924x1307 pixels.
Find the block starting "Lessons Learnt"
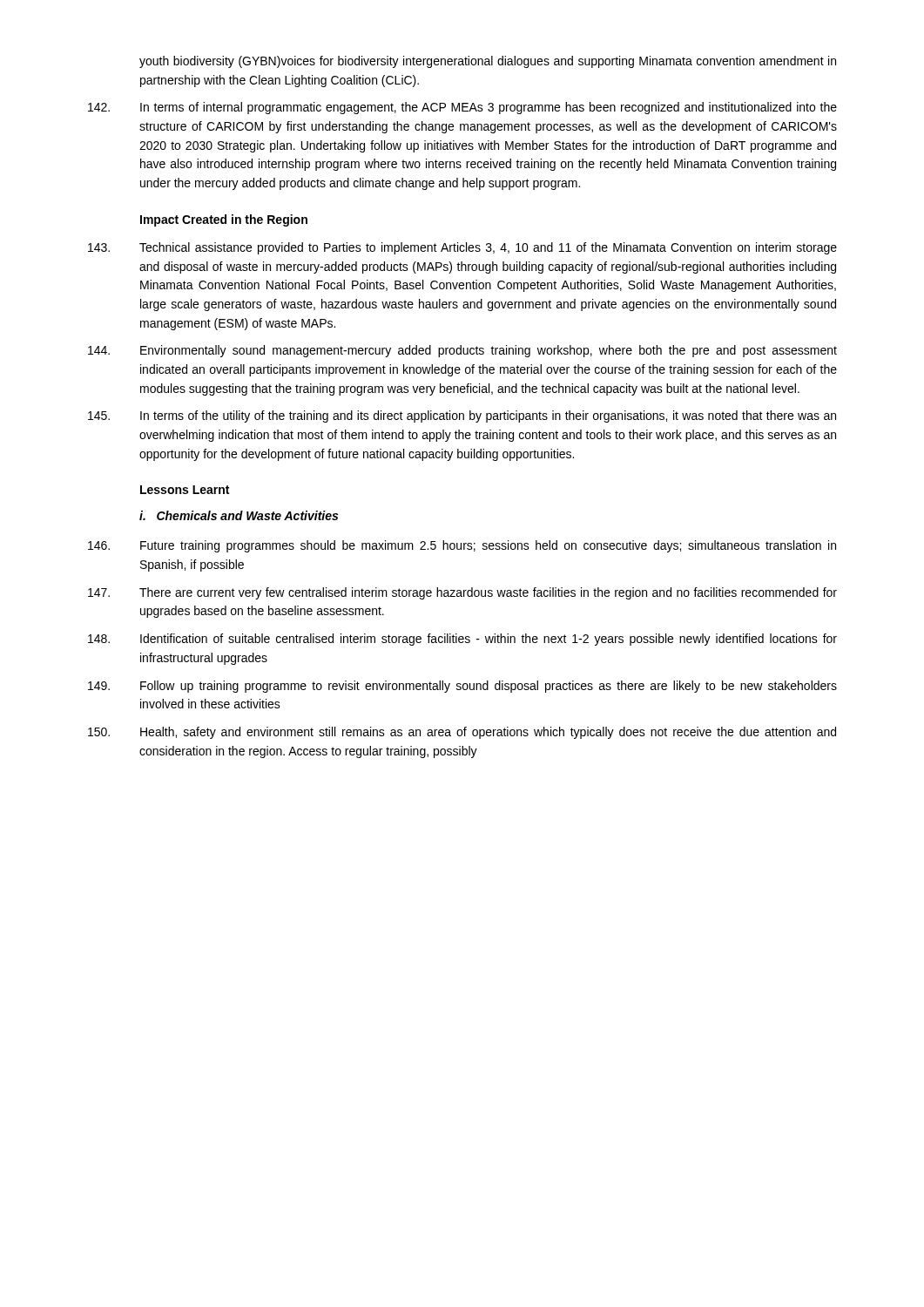coord(184,490)
